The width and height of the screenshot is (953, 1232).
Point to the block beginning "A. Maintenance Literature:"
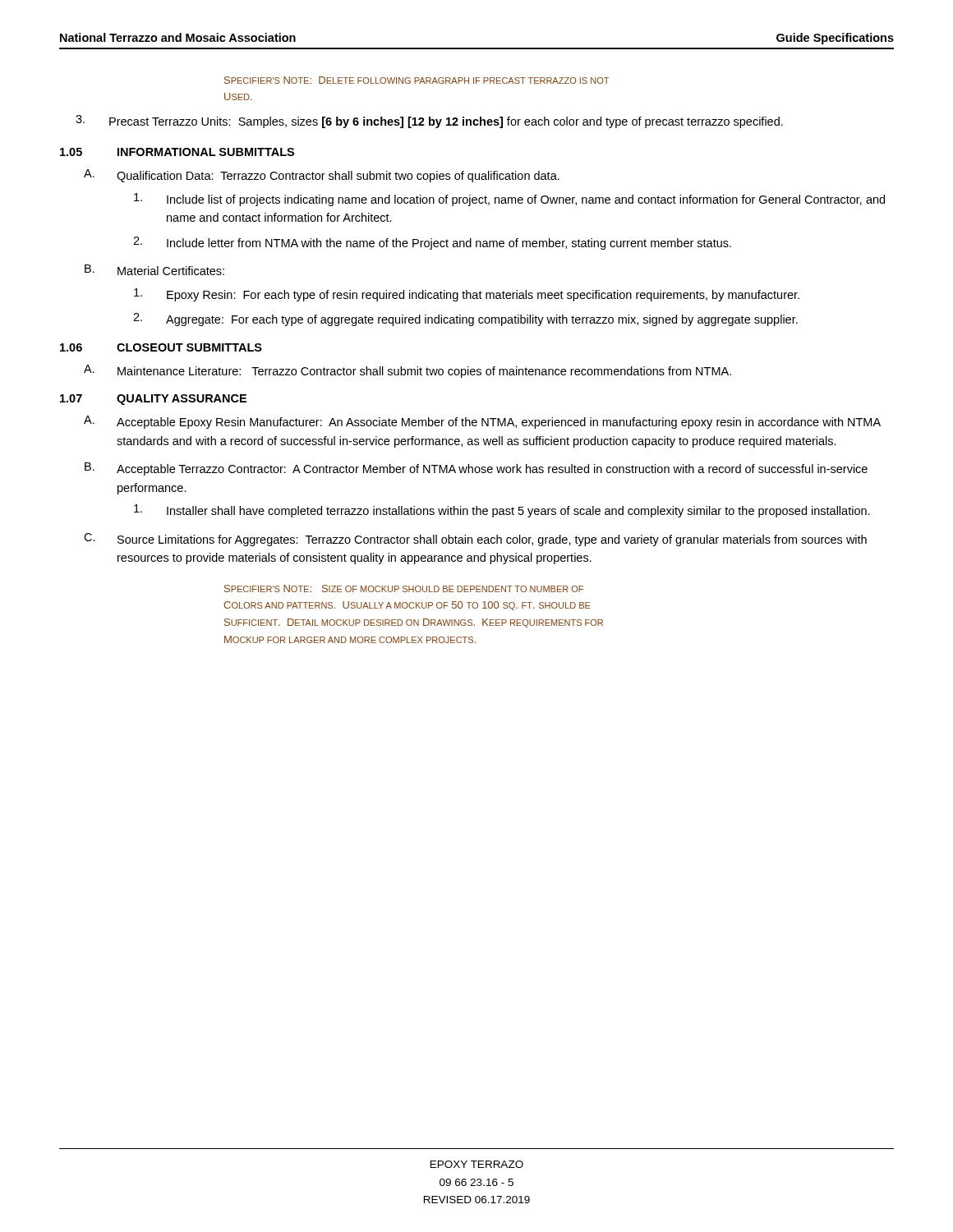489,371
